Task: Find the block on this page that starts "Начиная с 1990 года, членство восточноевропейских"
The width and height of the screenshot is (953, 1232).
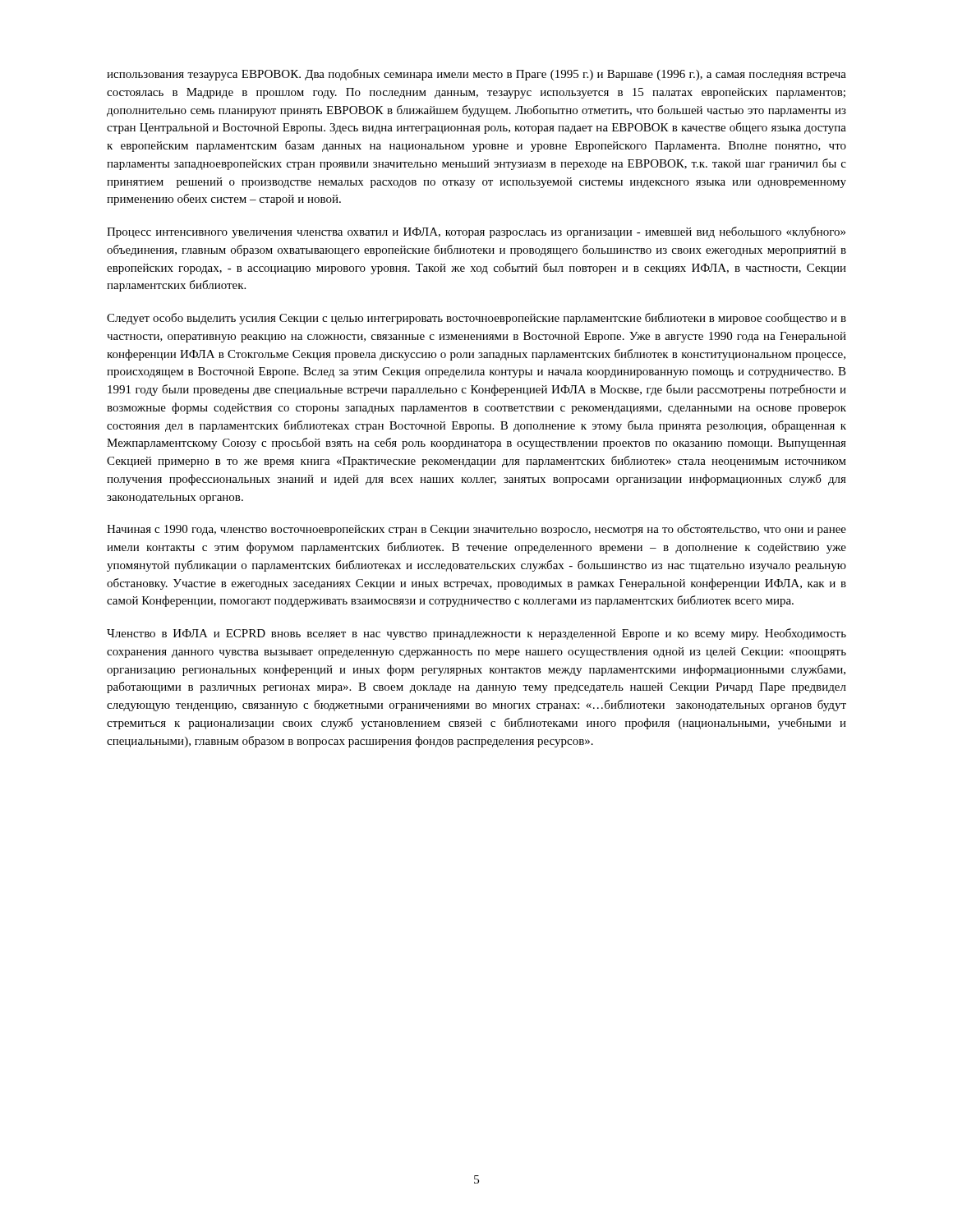Action: (x=476, y=565)
